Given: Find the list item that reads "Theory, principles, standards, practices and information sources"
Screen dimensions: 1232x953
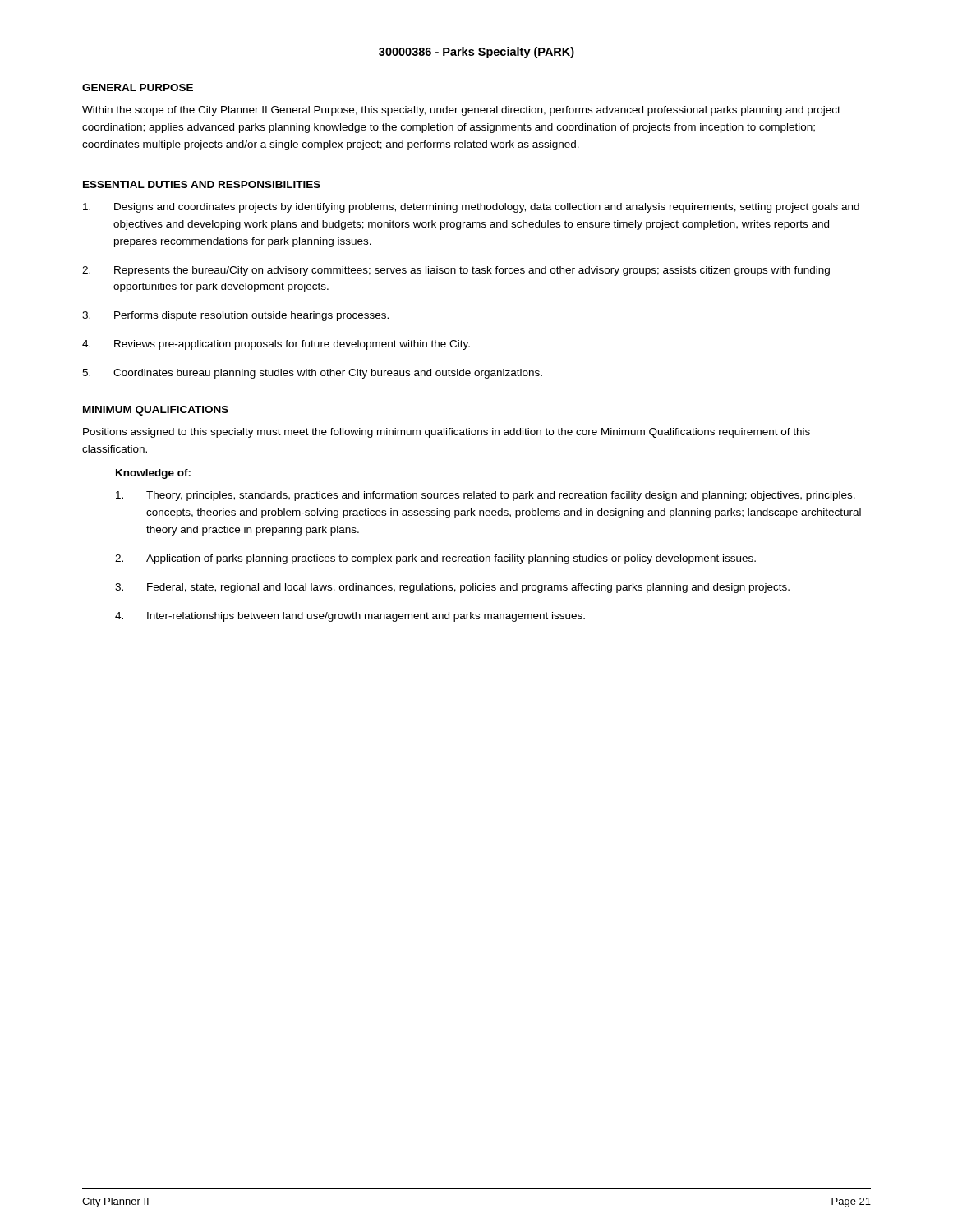Looking at the screenshot, I should point(493,513).
